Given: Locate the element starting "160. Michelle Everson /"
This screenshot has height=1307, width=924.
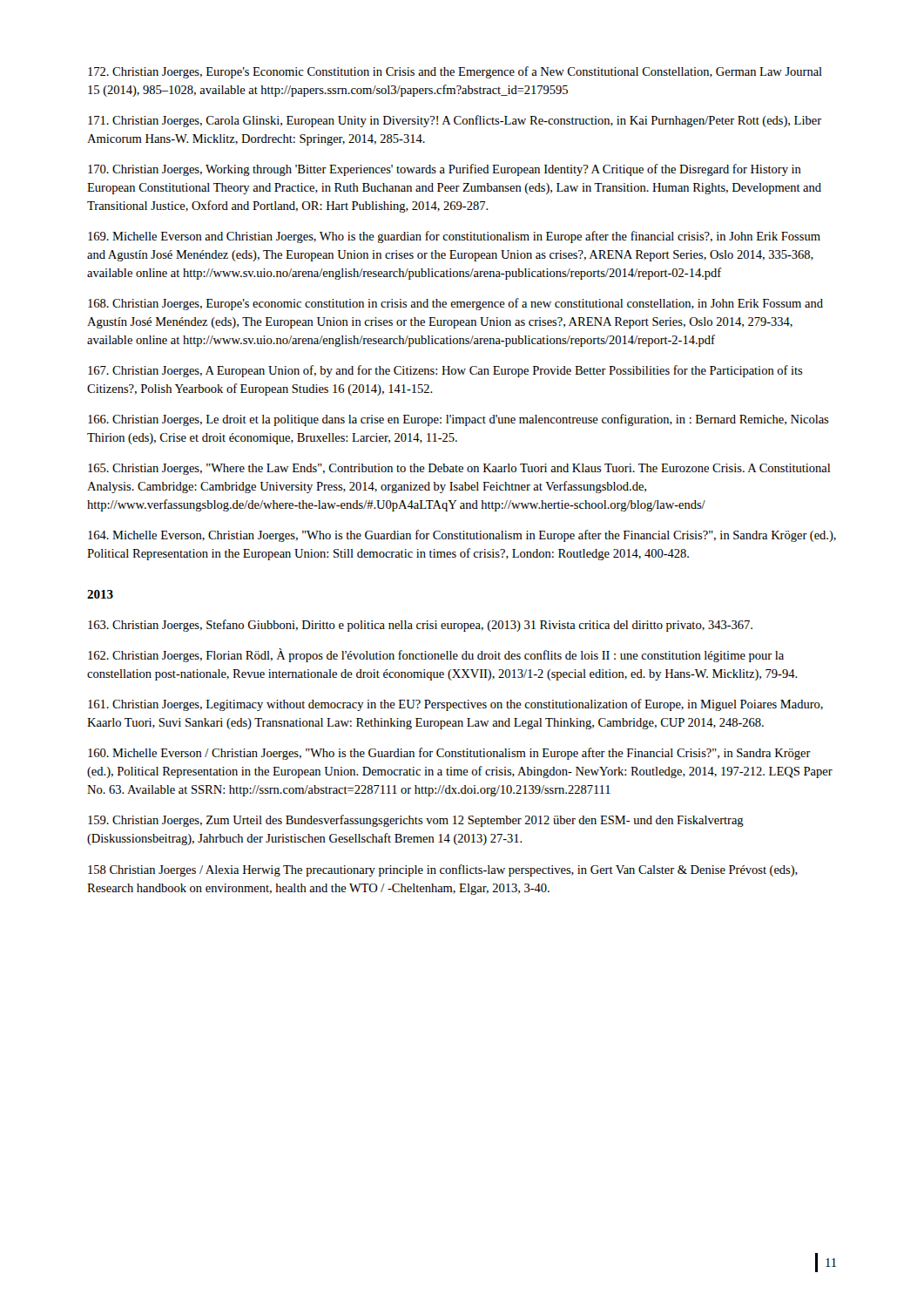Looking at the screenshot, I should pyautogui.click(x=460, y=771).
